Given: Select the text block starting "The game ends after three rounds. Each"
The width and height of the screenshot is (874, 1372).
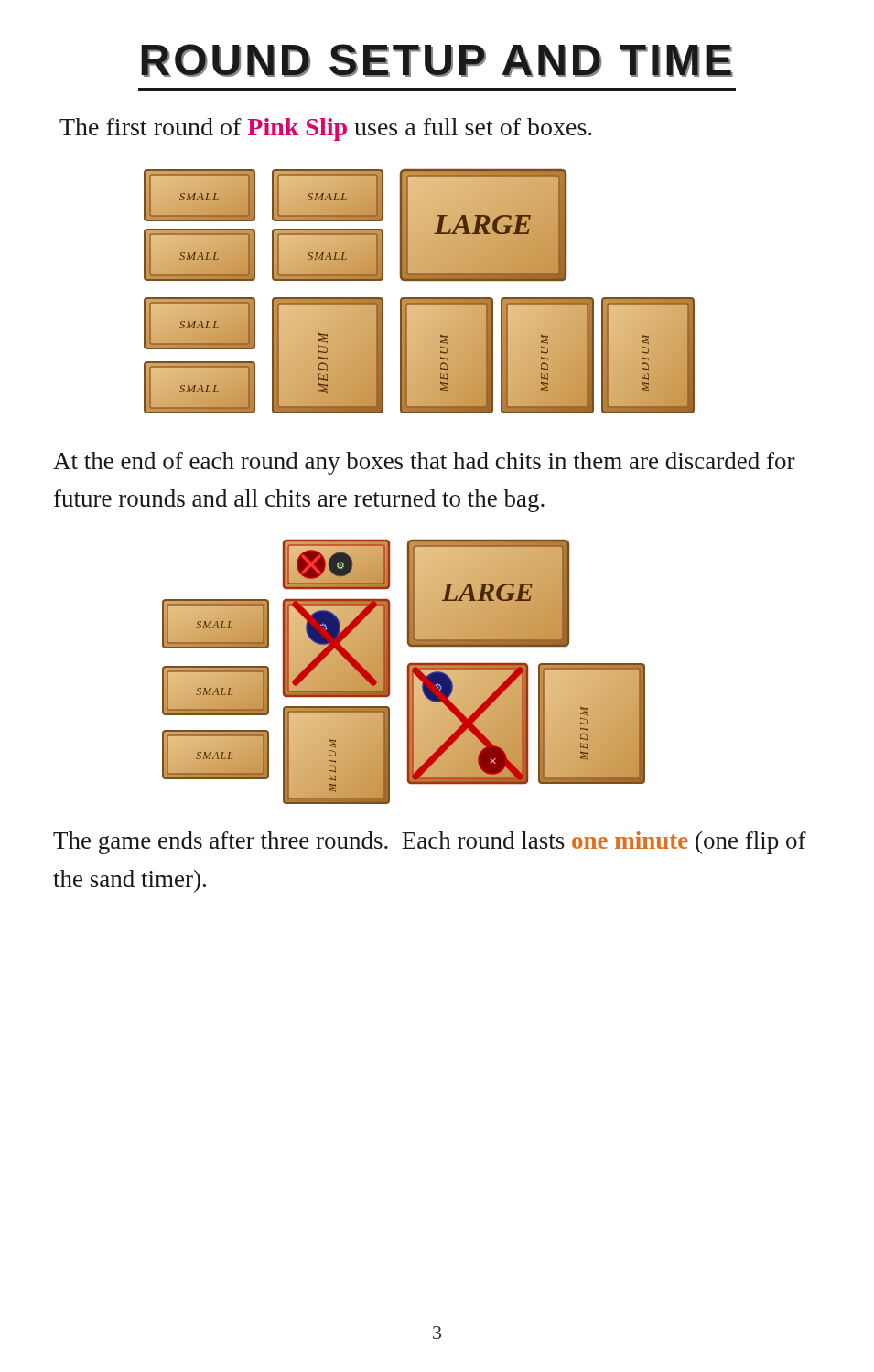Looking at the screenshot, I should click(x=429, y=860).
